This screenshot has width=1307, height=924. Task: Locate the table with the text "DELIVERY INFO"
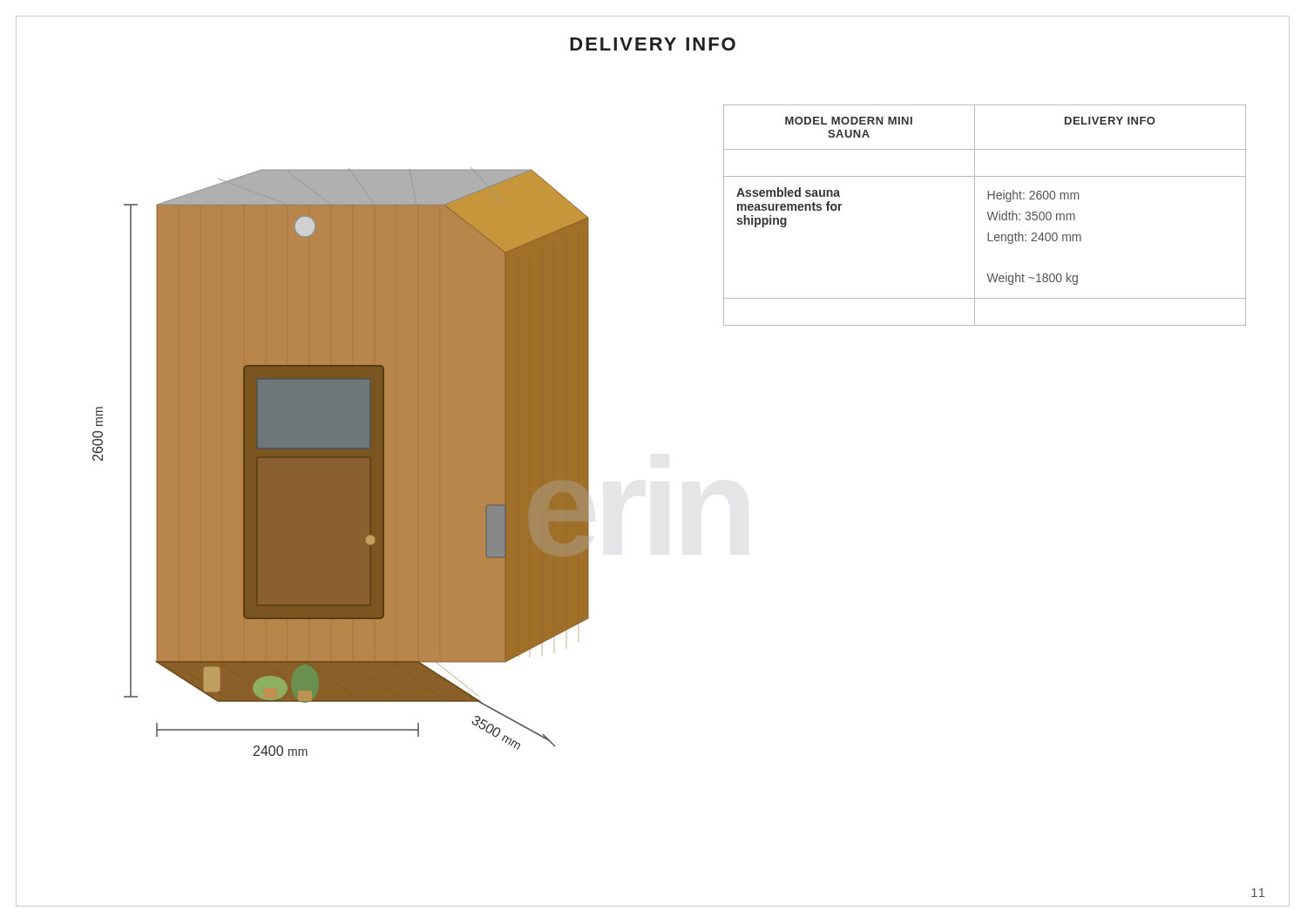[985, 215]
